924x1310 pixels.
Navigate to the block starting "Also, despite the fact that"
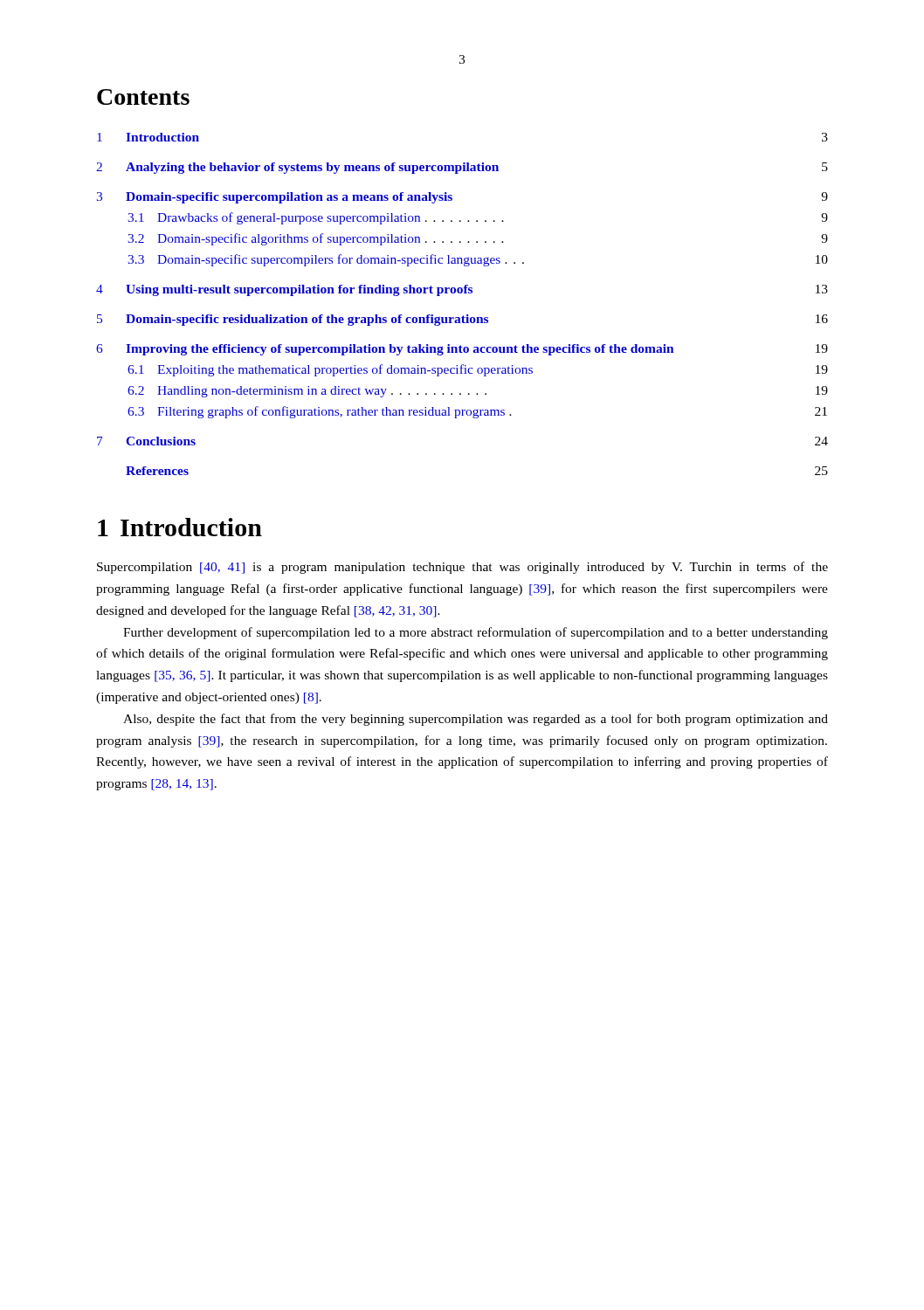point(462,751)
